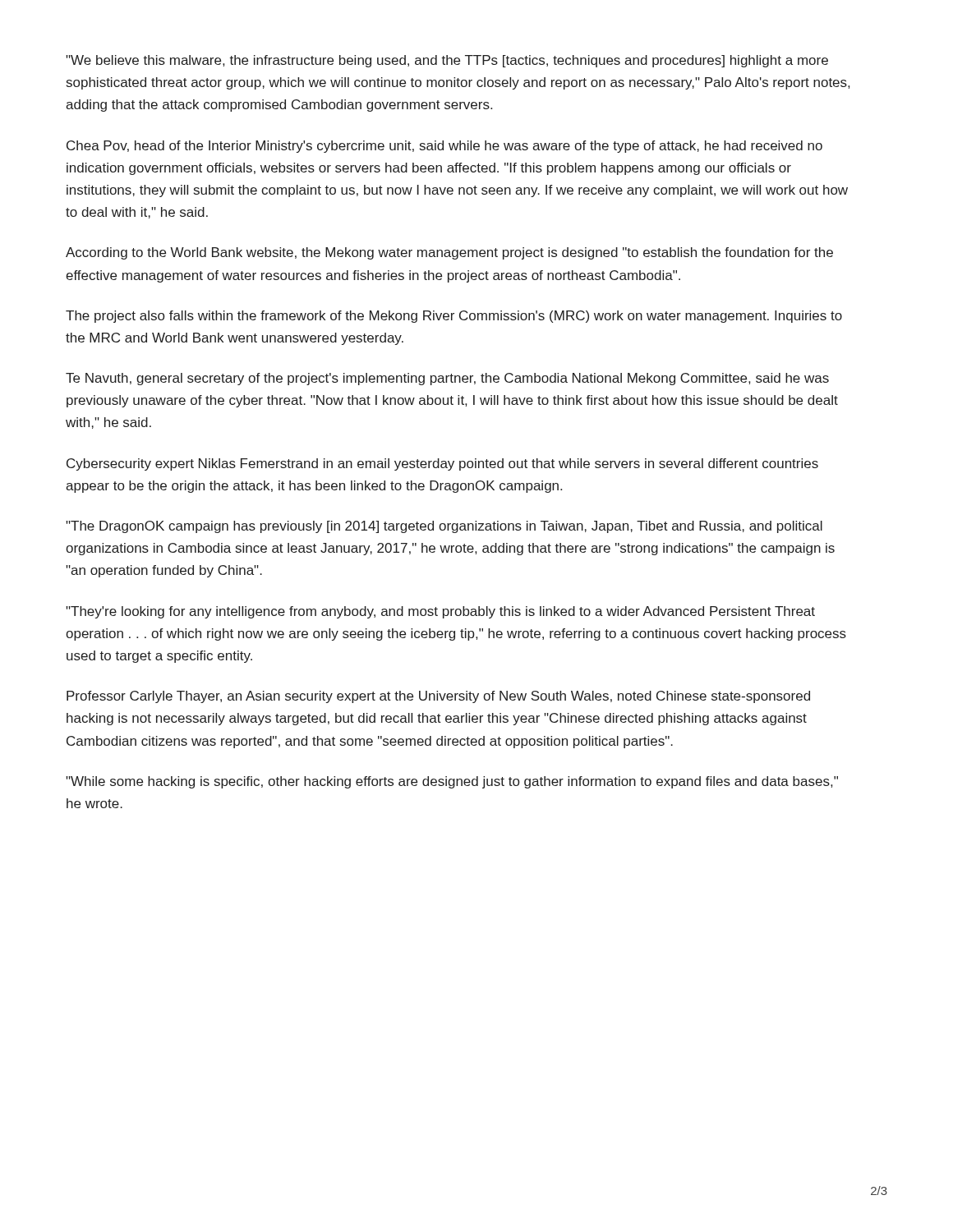Point to the passage starting "Professor Carlyle Thayer, an"

point(438,719)
